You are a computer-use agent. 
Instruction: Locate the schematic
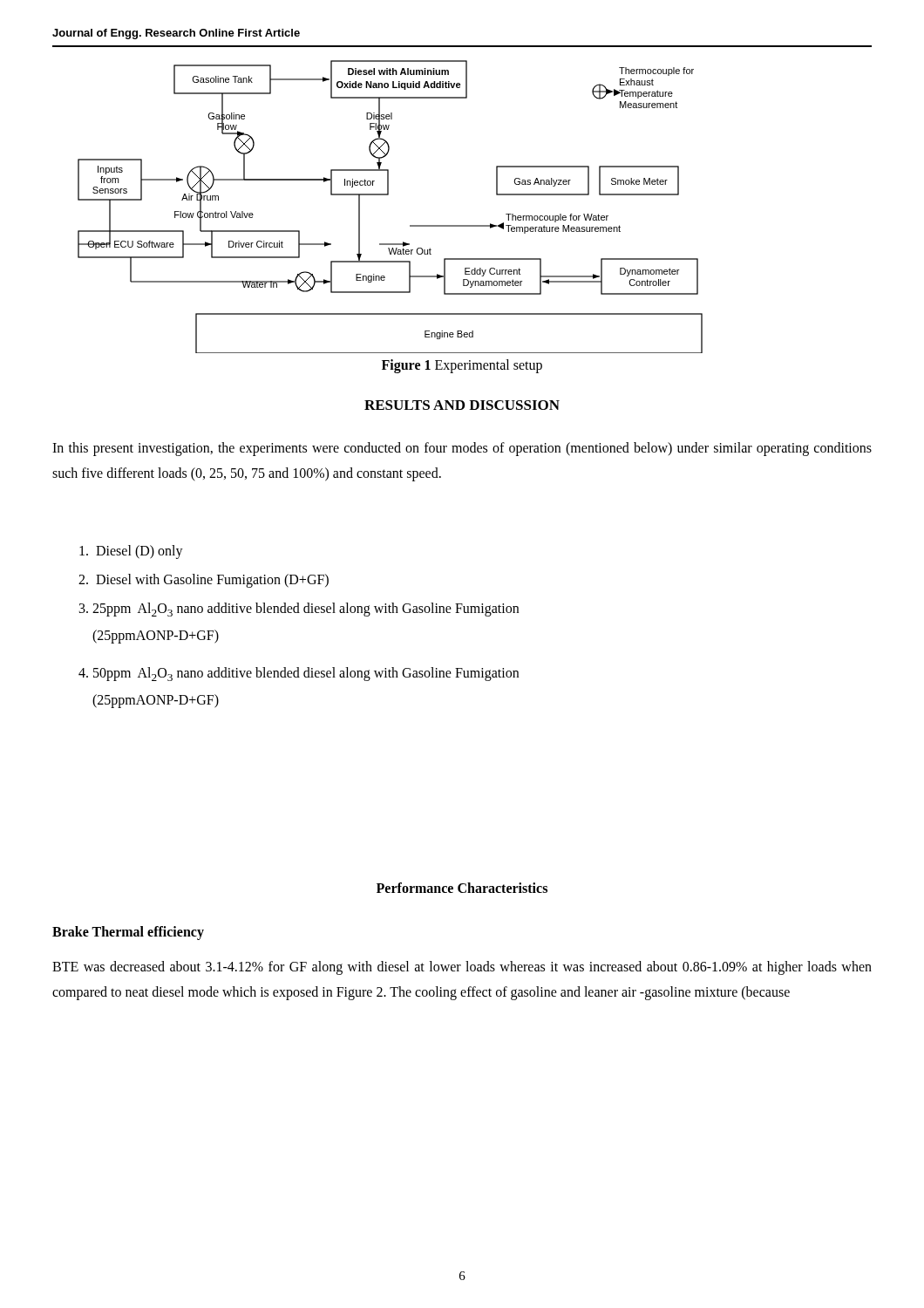click(462, 205)
